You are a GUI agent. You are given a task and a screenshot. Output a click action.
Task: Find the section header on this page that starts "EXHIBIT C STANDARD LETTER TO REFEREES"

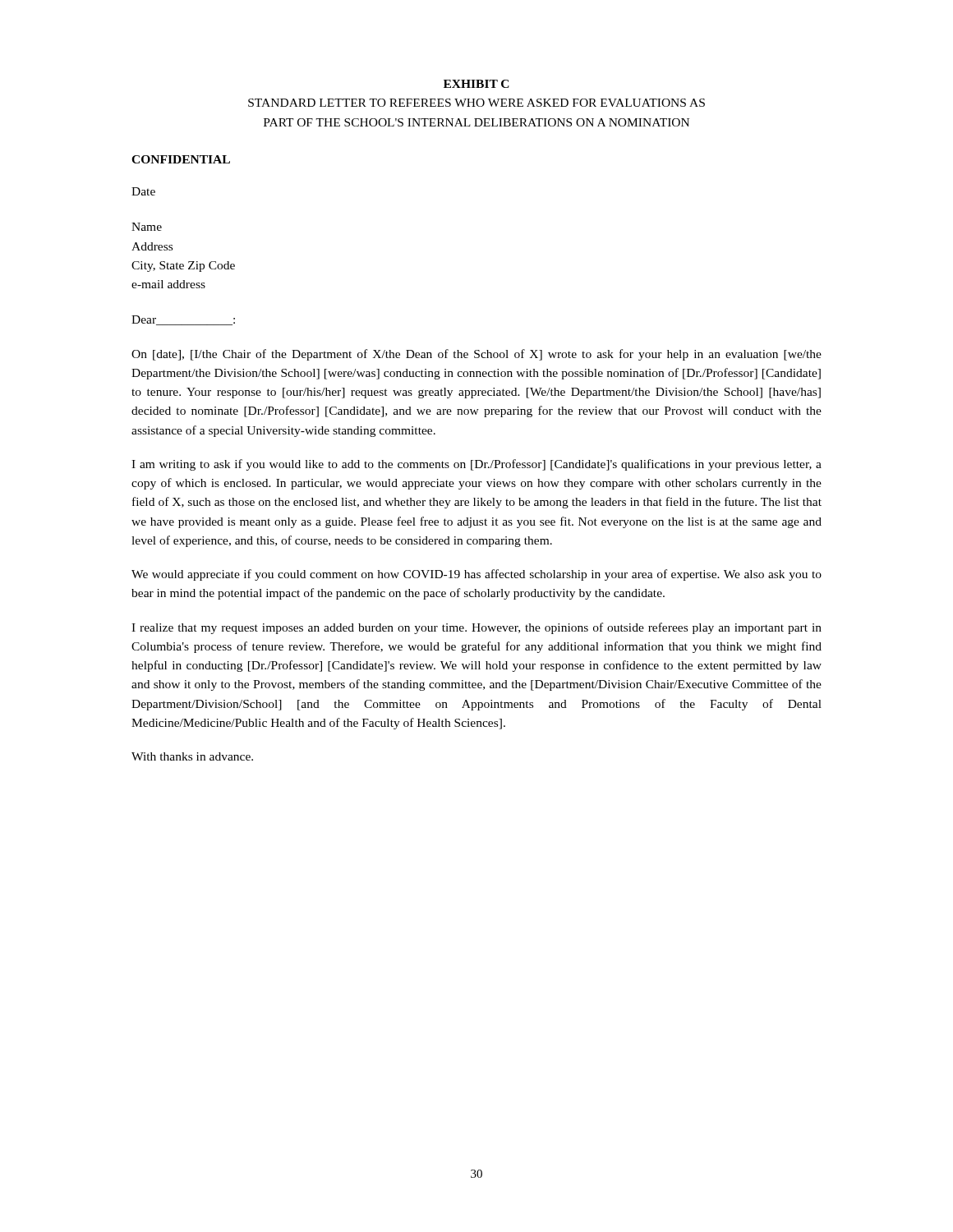point(476,103)
